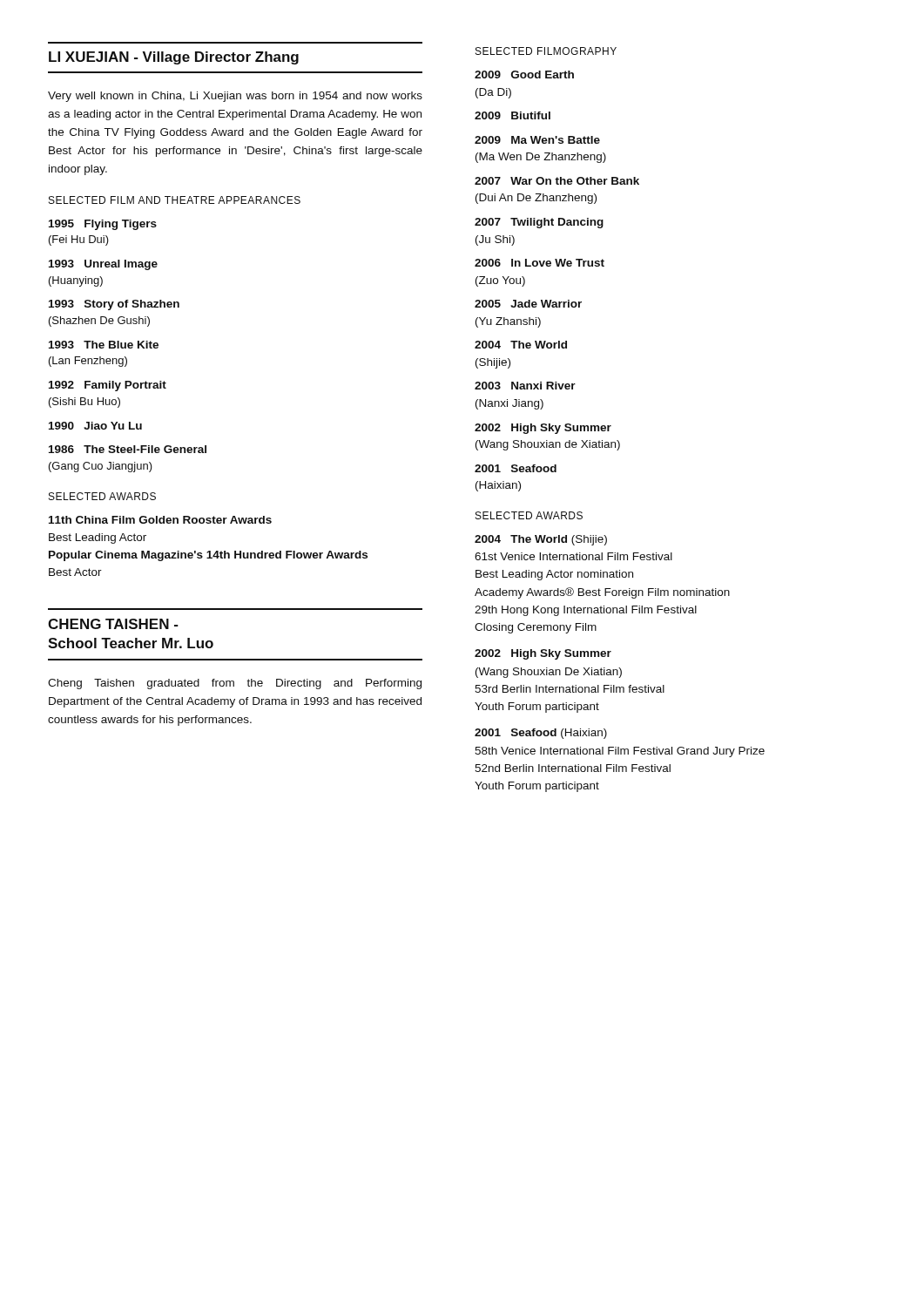
Task: Find the list item with the text "1993 Story of Shazhen (Shazhen De"
Action: click(114, 305)
